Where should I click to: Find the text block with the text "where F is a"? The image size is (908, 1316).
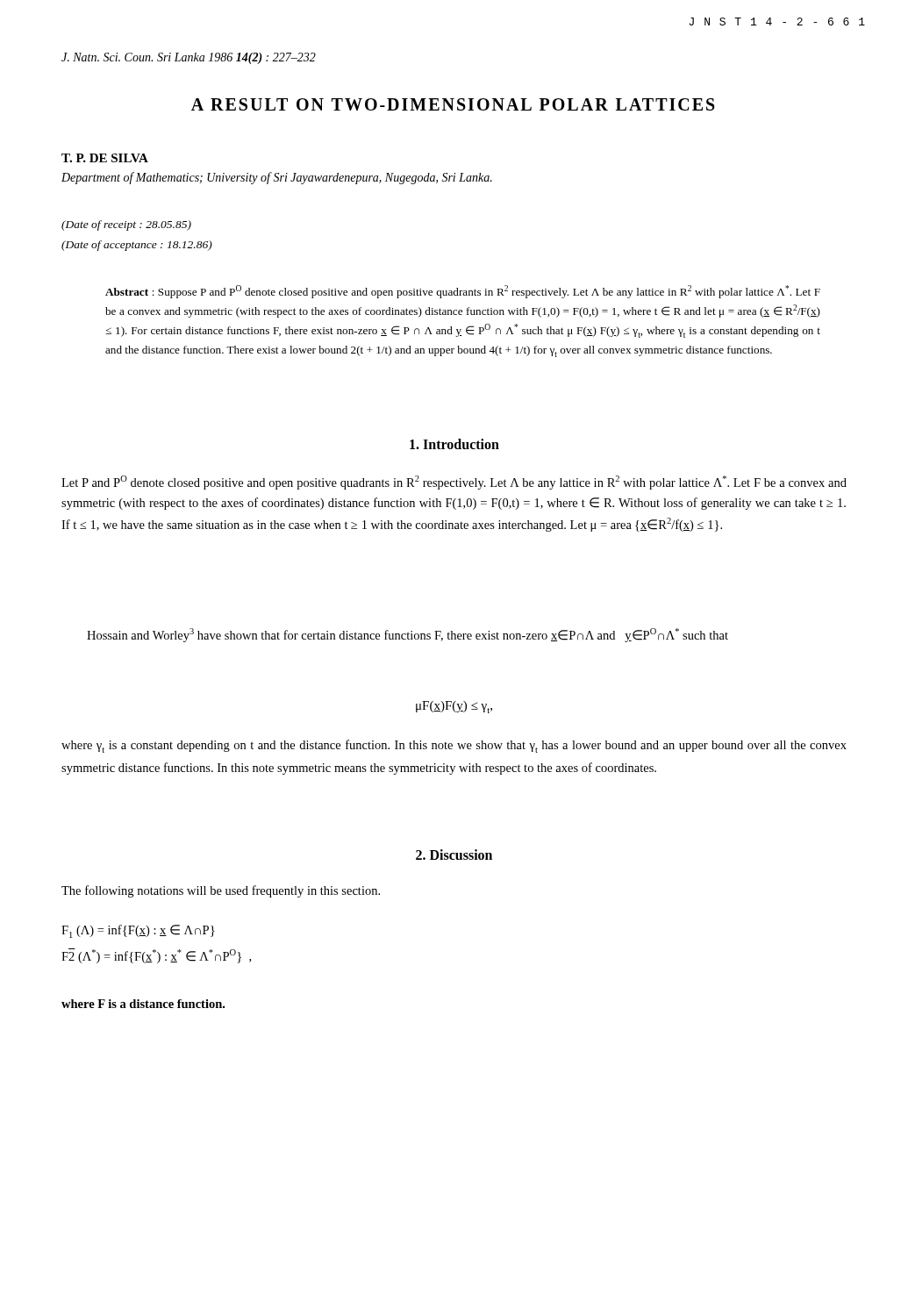[x=143, y=1004]
